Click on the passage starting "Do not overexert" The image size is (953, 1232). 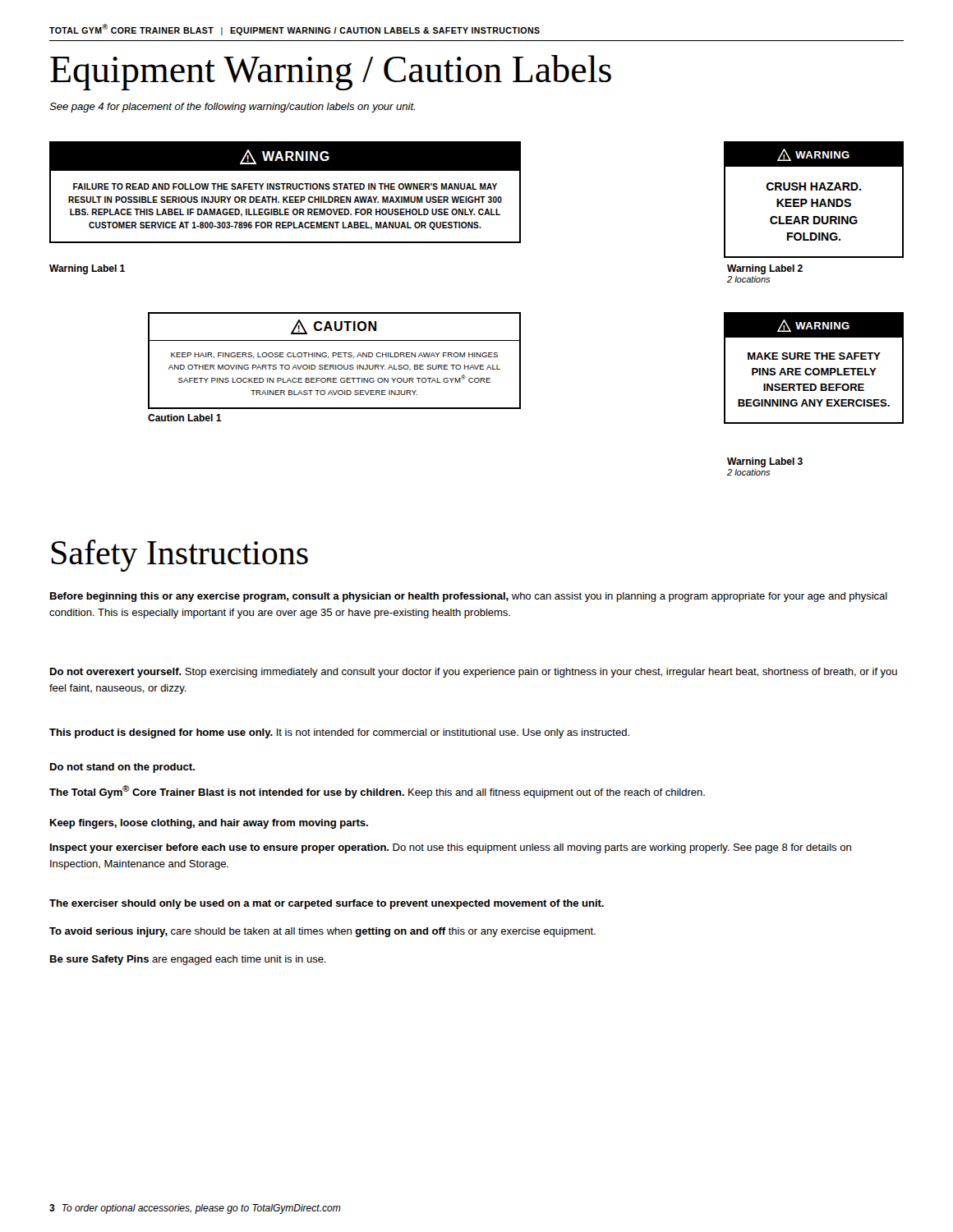click(473, 680)
